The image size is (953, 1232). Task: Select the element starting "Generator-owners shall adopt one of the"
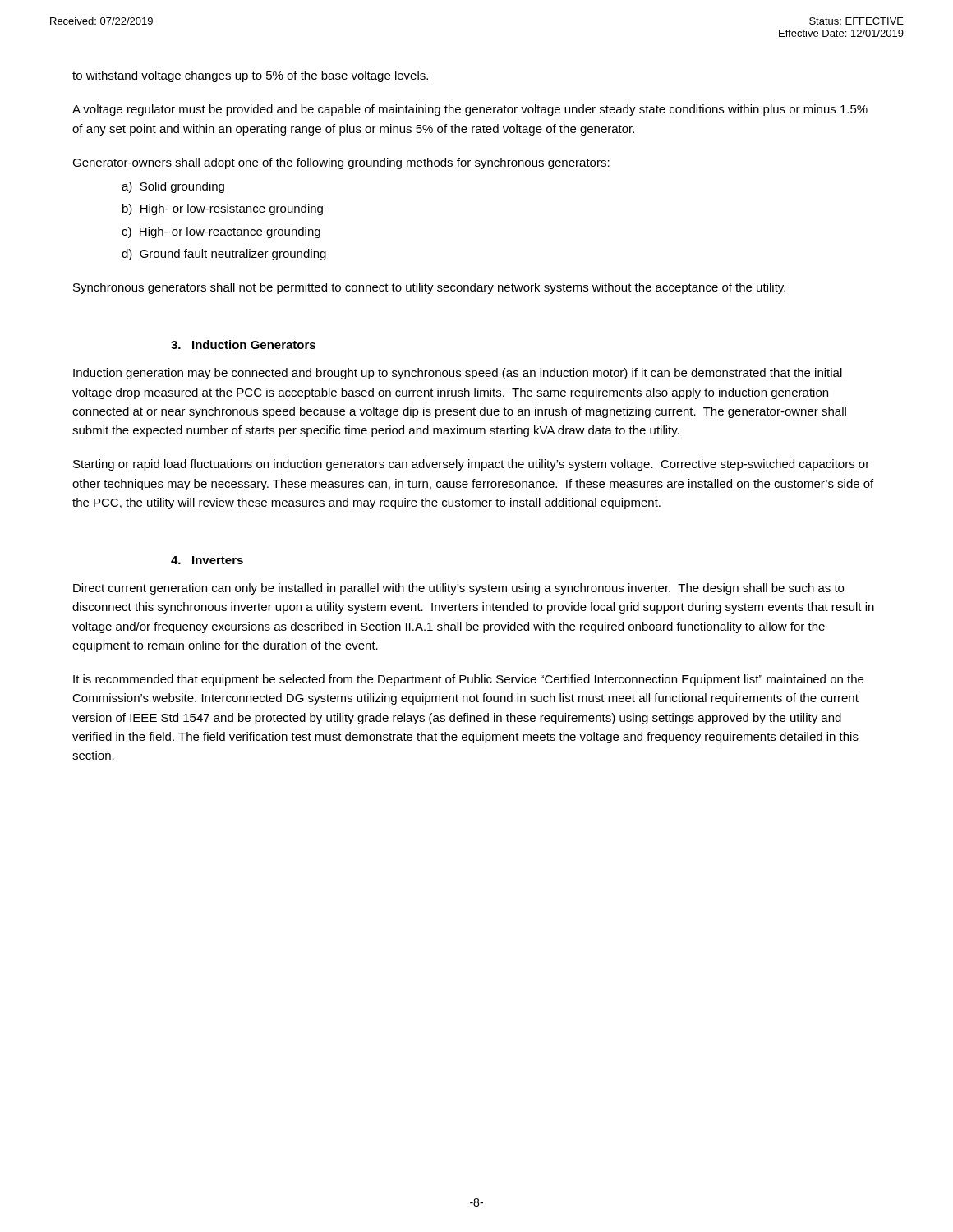click(341, 162)
